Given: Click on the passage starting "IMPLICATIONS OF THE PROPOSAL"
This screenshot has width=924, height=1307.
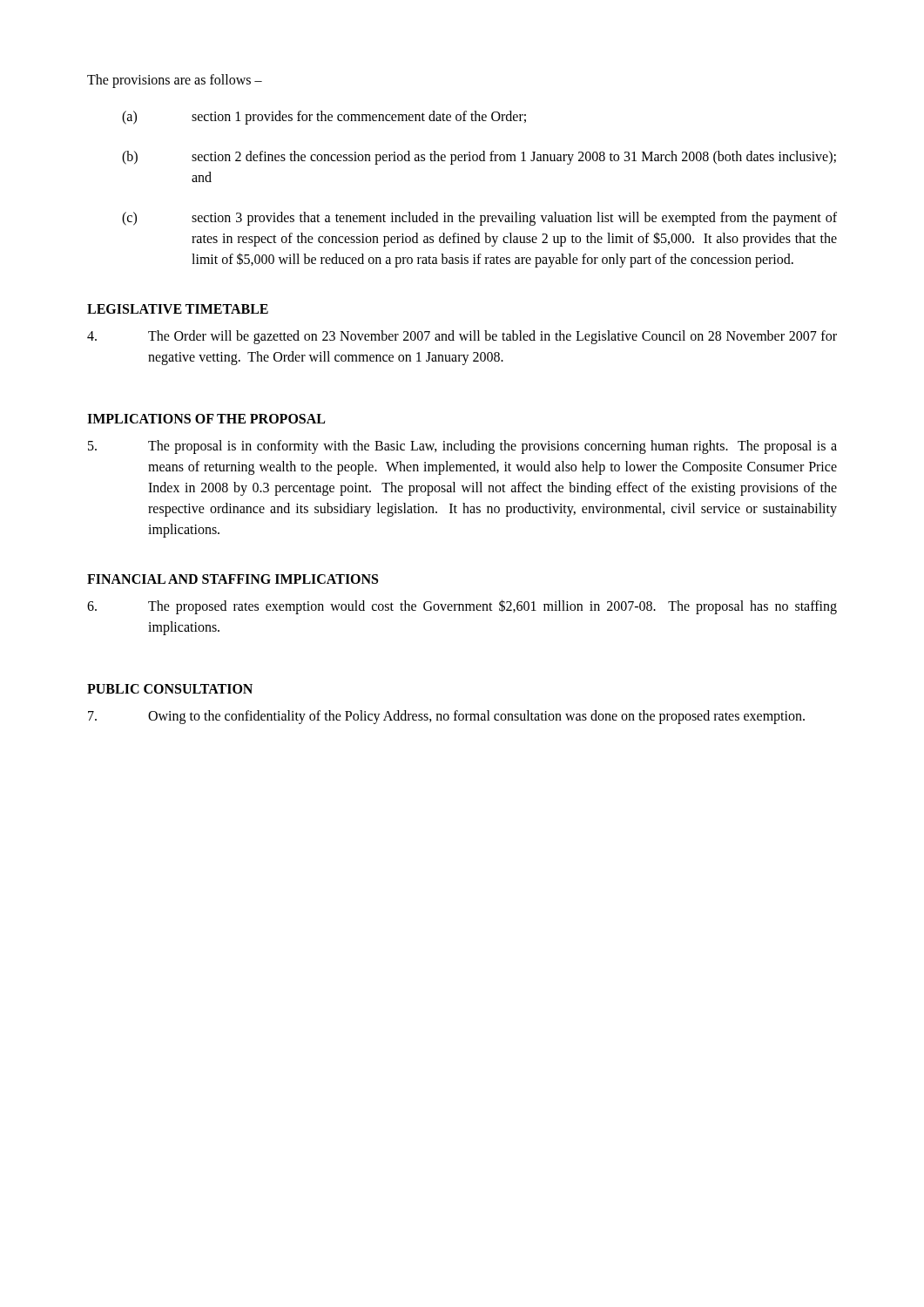Looking at the screenshot, I should pyautogui.click(x=206, y=419).
